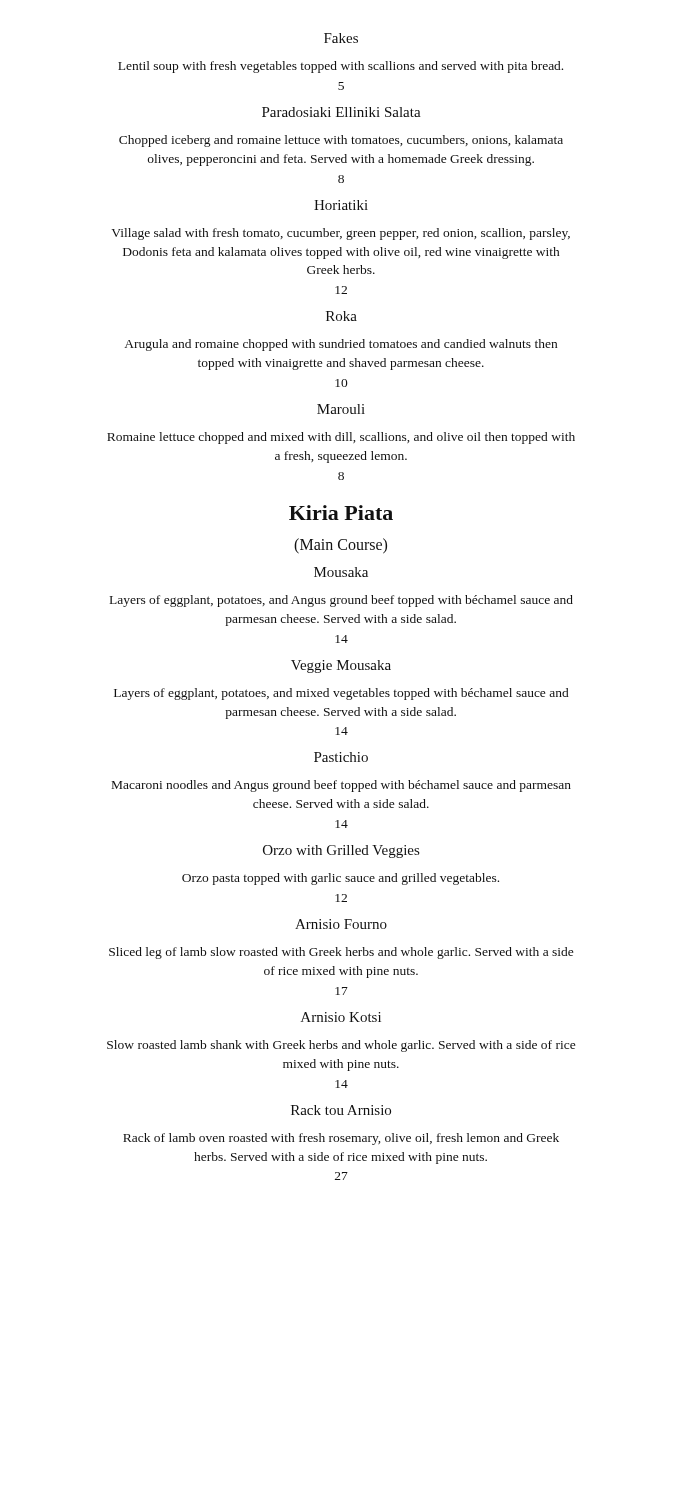
Task: Locate the section header with the text "Arnisio Fourno"
Action: pyautogui.click(x=341, y=925)
